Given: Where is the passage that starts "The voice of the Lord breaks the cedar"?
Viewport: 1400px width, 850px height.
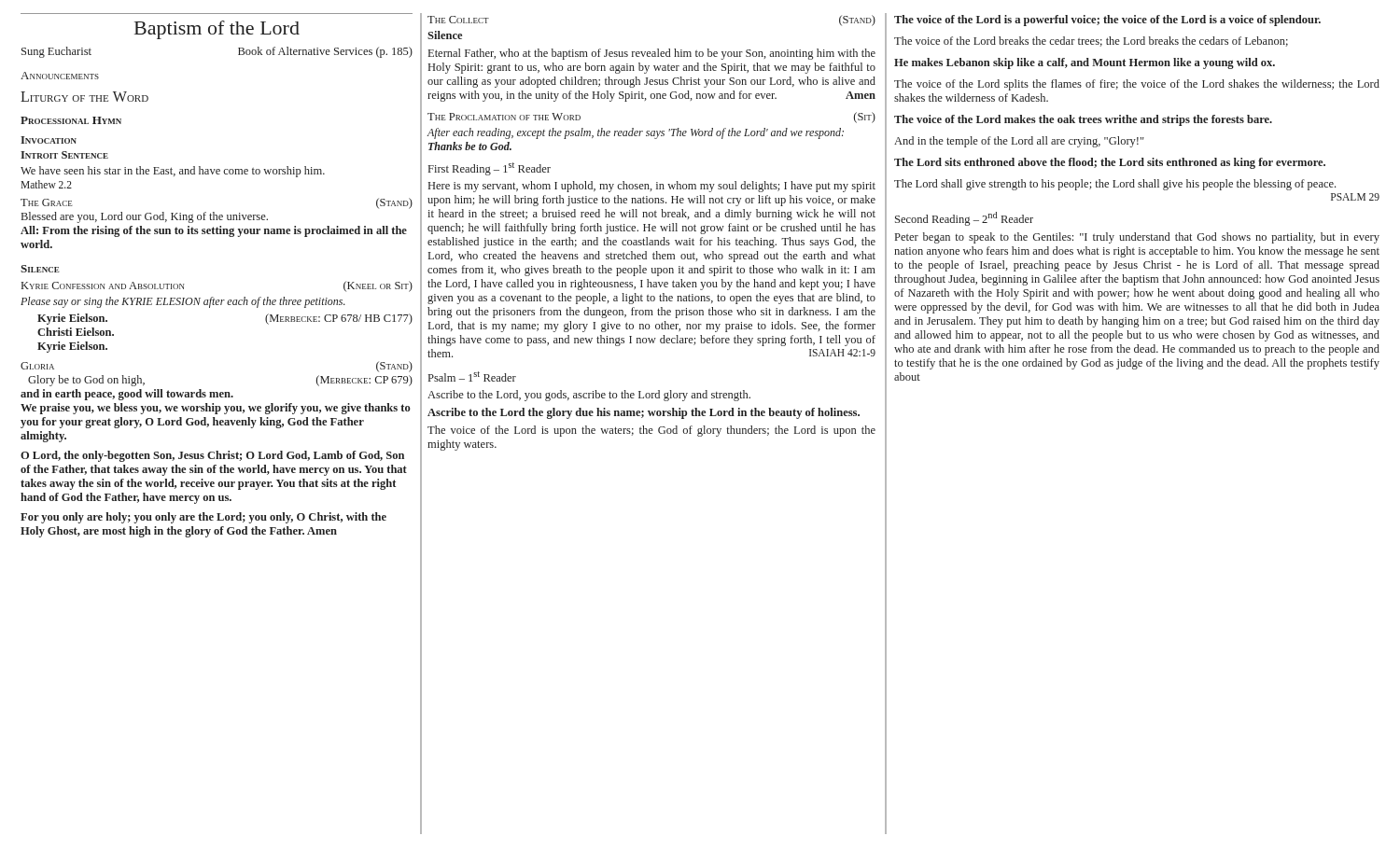Looking at the screenshot, I should click(1091, 41).
